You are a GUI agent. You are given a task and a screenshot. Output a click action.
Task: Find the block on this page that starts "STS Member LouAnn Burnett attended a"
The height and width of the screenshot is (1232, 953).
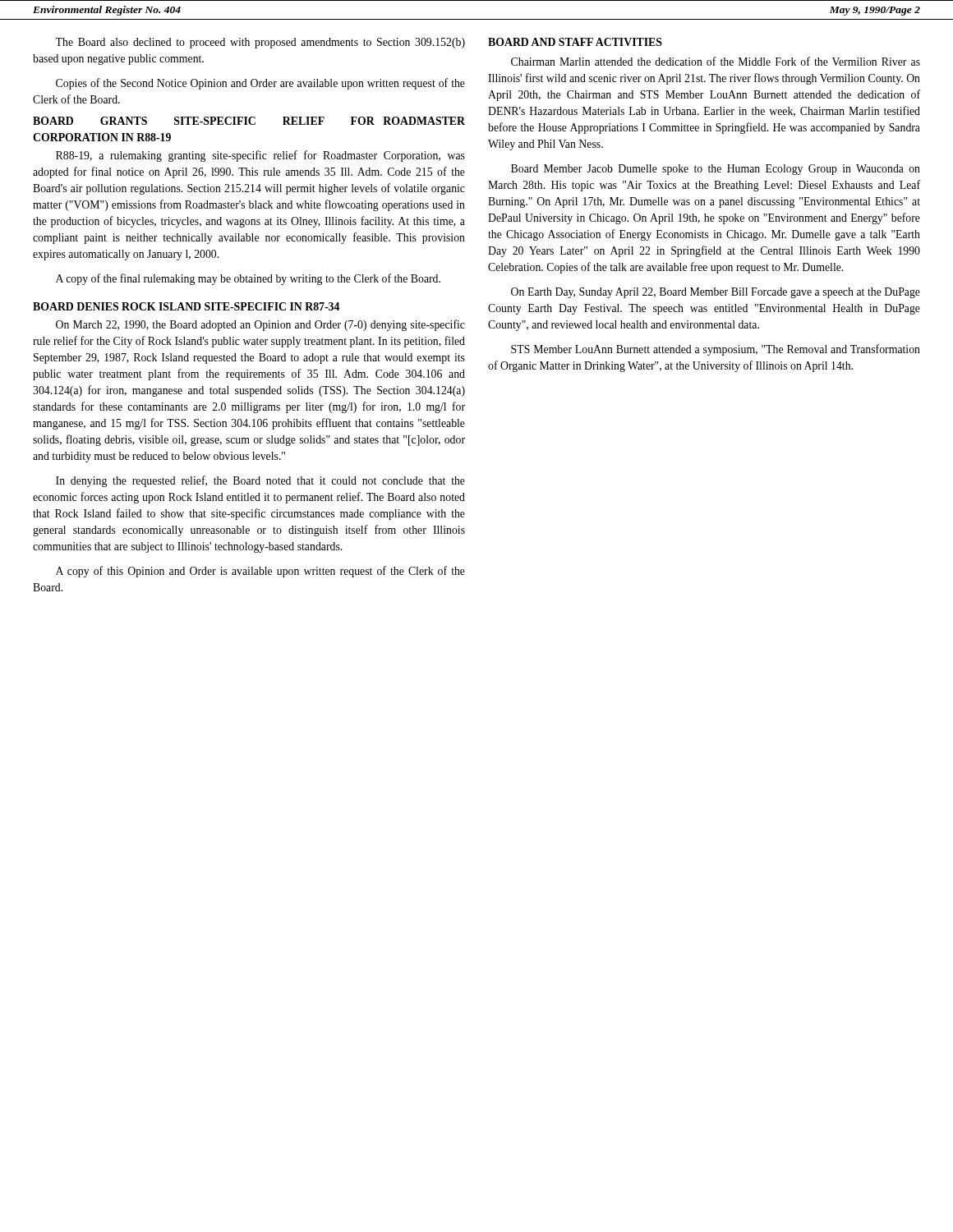pyautogui.click(x=704, y=358)
